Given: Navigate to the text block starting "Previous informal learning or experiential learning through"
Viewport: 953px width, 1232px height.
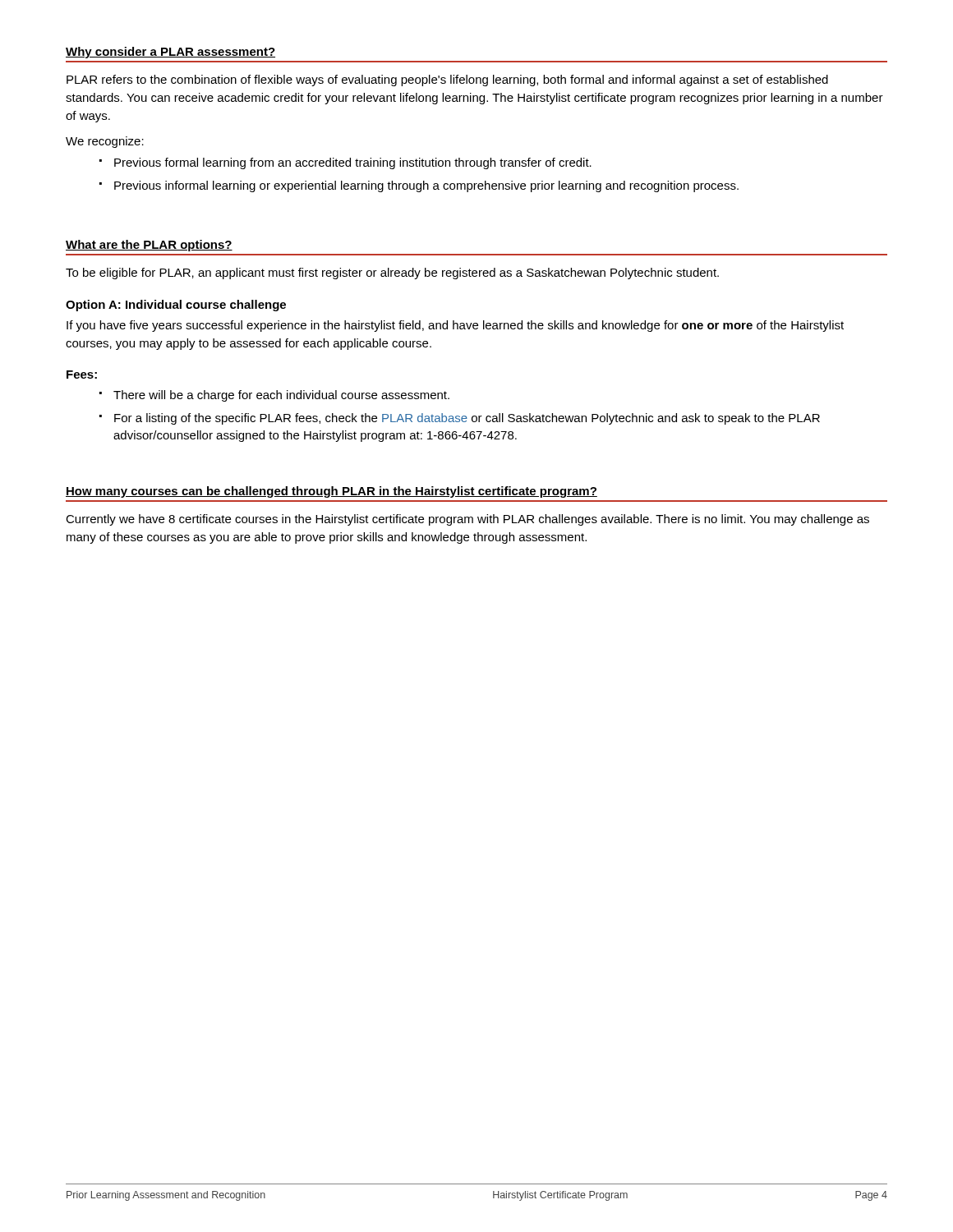Looking at the screenshot, I should 426,185.
